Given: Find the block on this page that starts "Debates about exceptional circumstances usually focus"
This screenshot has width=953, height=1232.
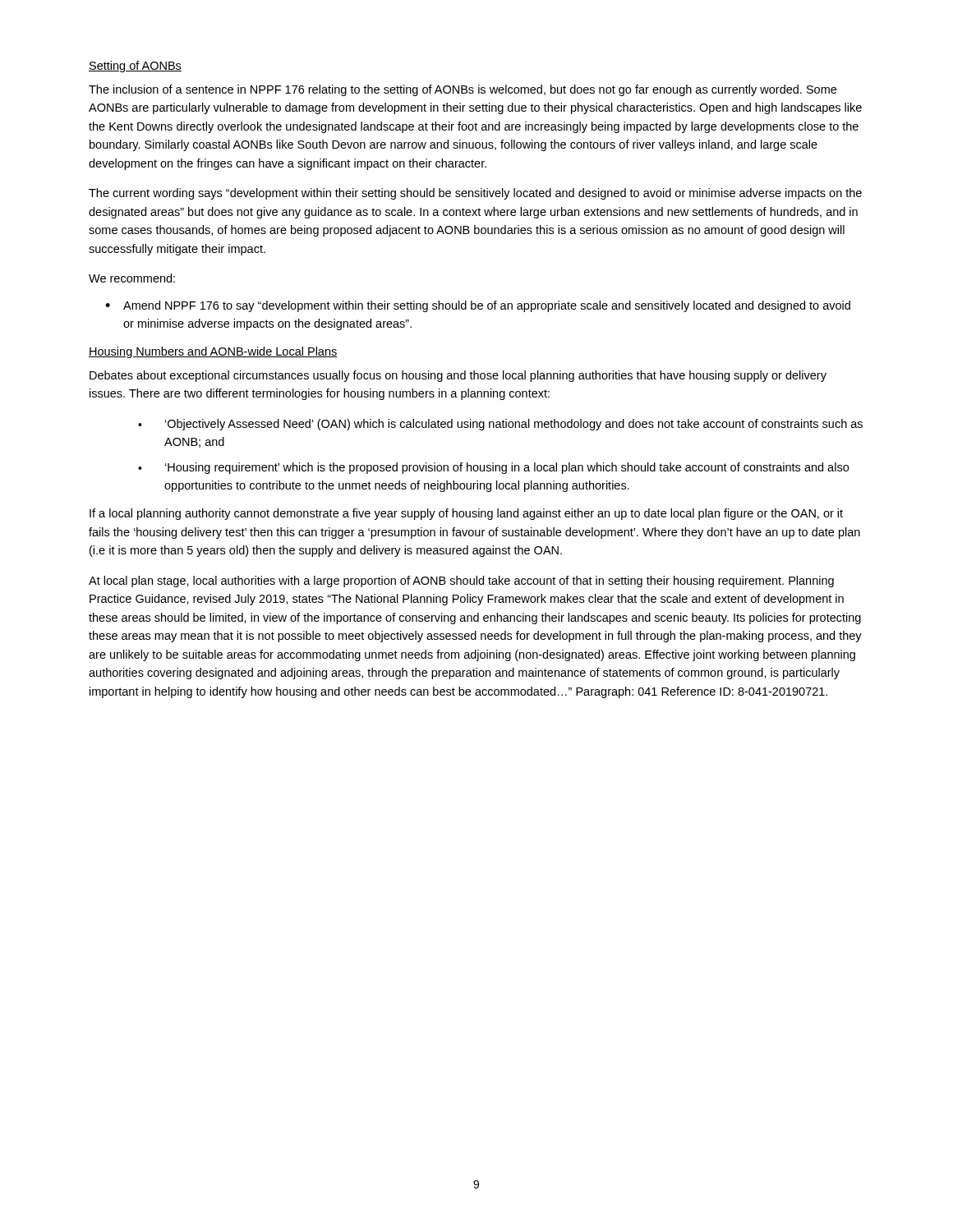Looking at the screenshot, I should pos(458,384).
